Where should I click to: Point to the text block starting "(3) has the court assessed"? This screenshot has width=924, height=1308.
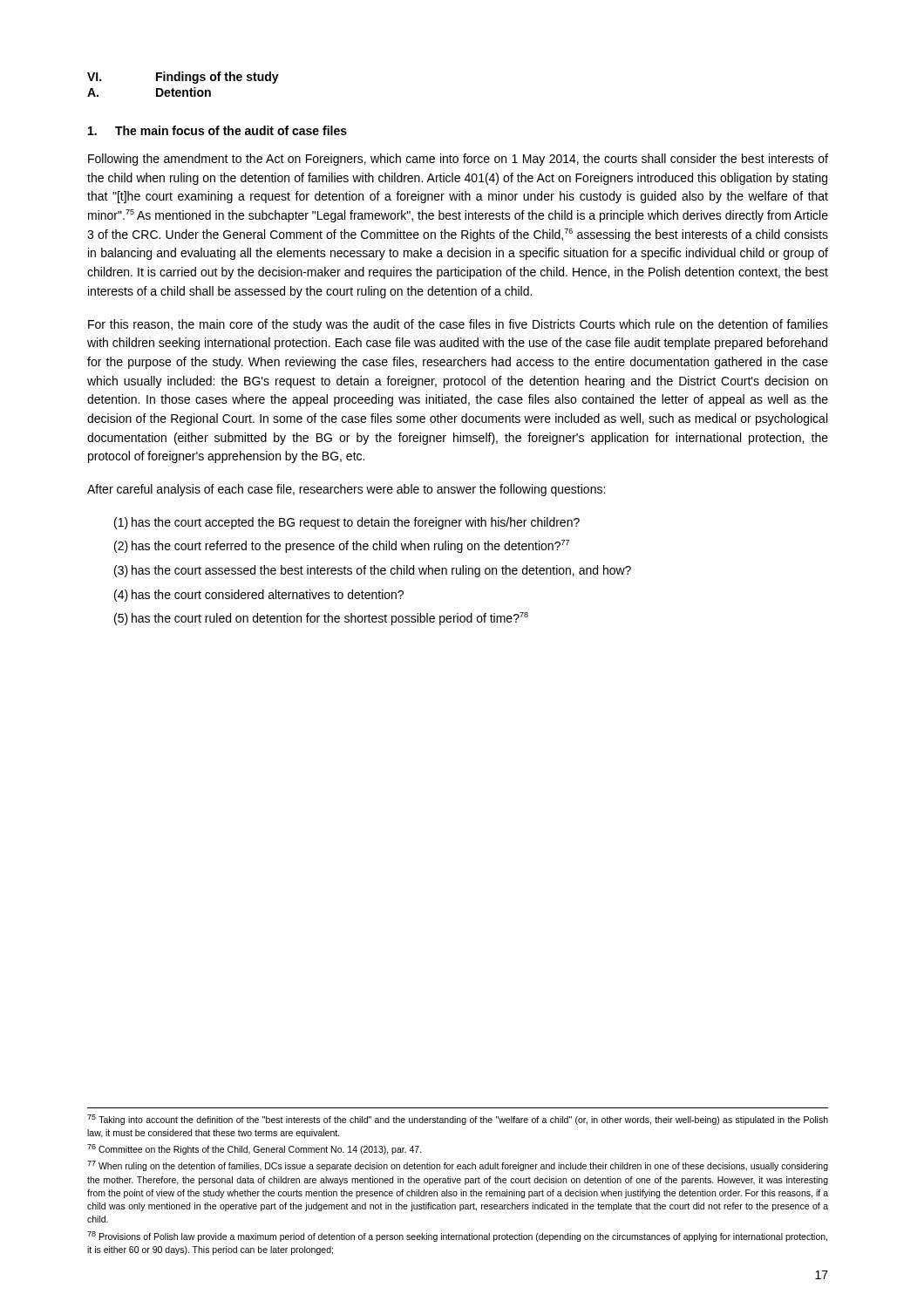458,571
